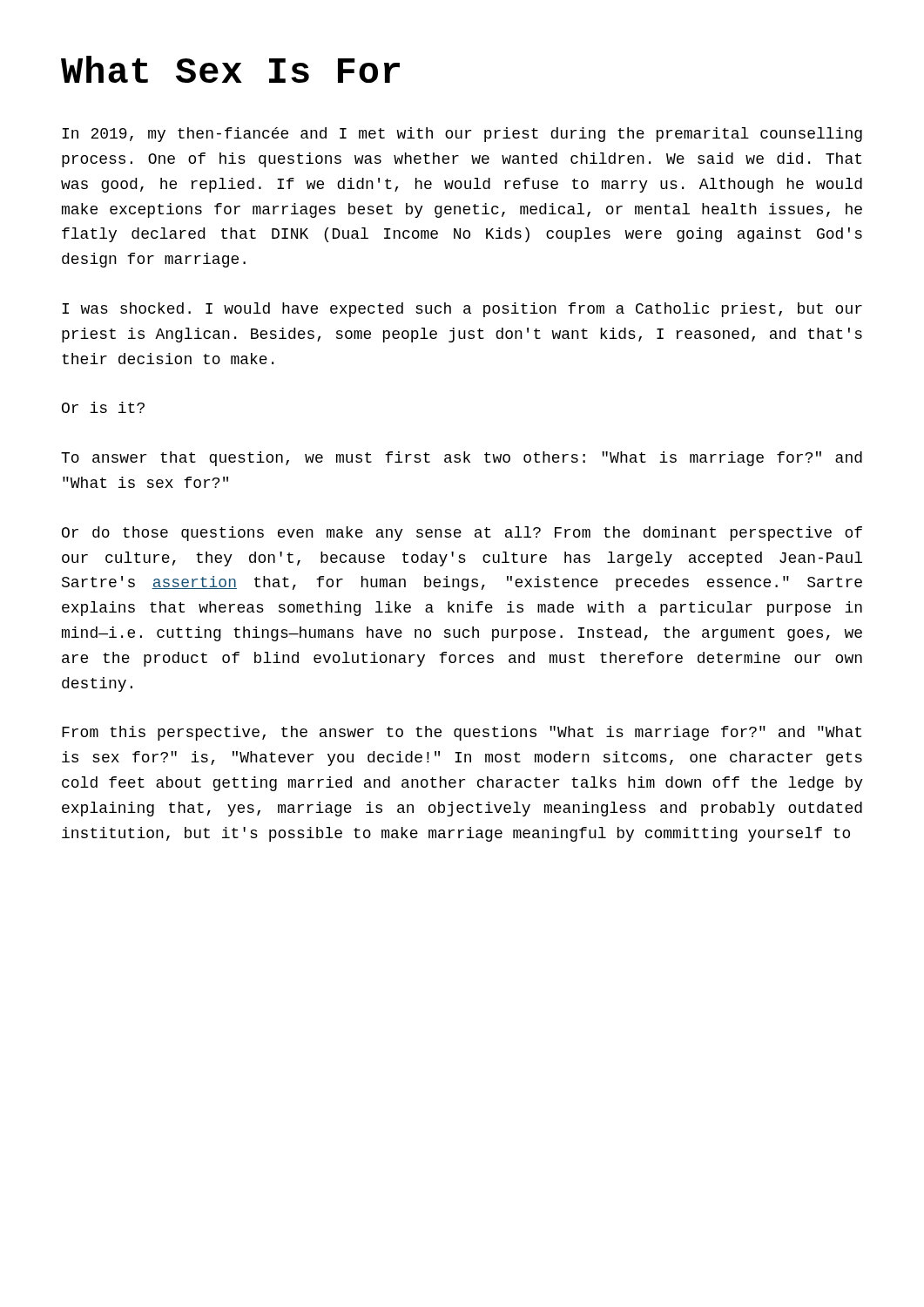Click on the text block starting "I was shocked."
This screenshot has width=924, height=1307.
coord(462,335)
